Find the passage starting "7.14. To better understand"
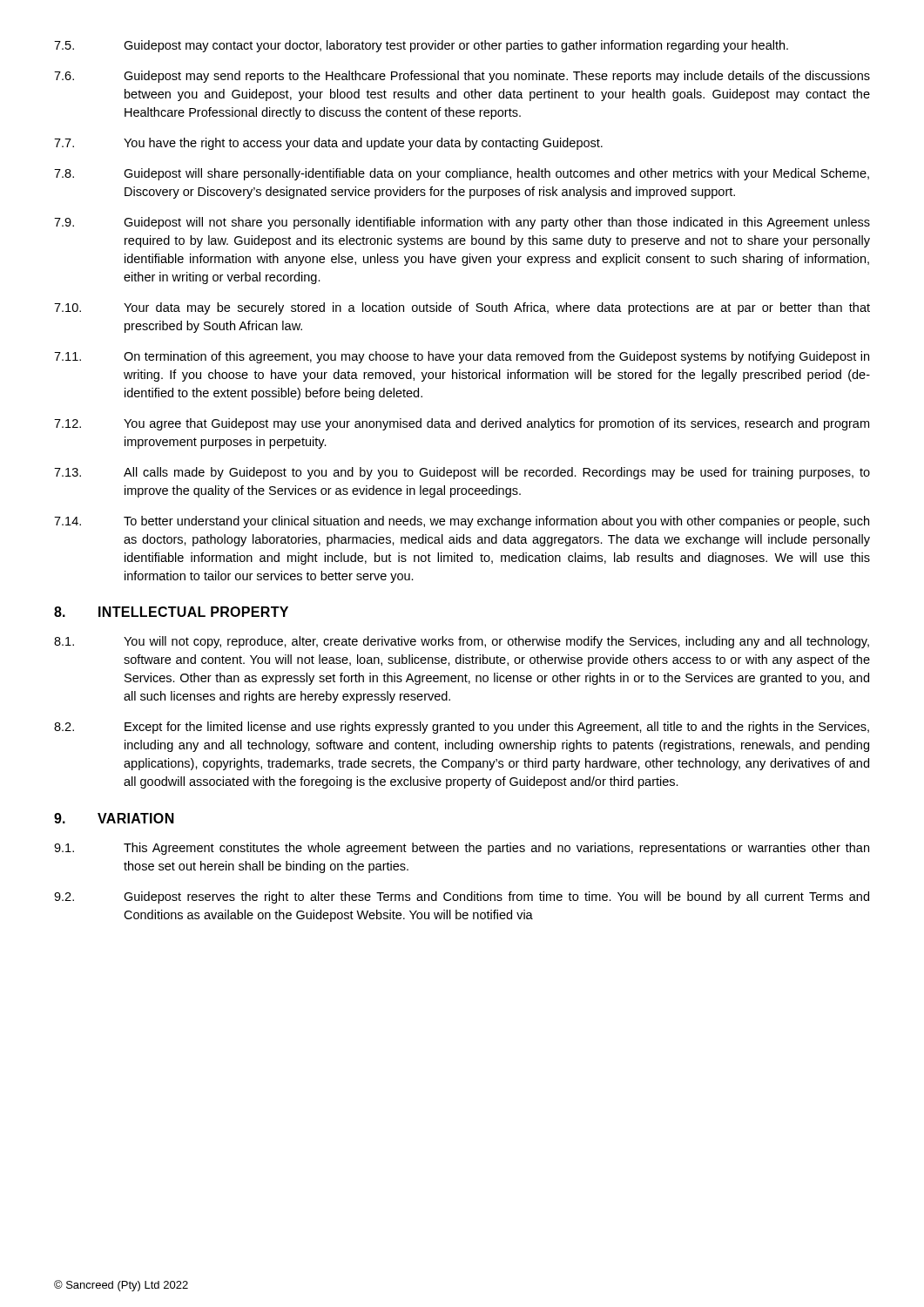Screen dimensions: 1307x924 [462, 549]
